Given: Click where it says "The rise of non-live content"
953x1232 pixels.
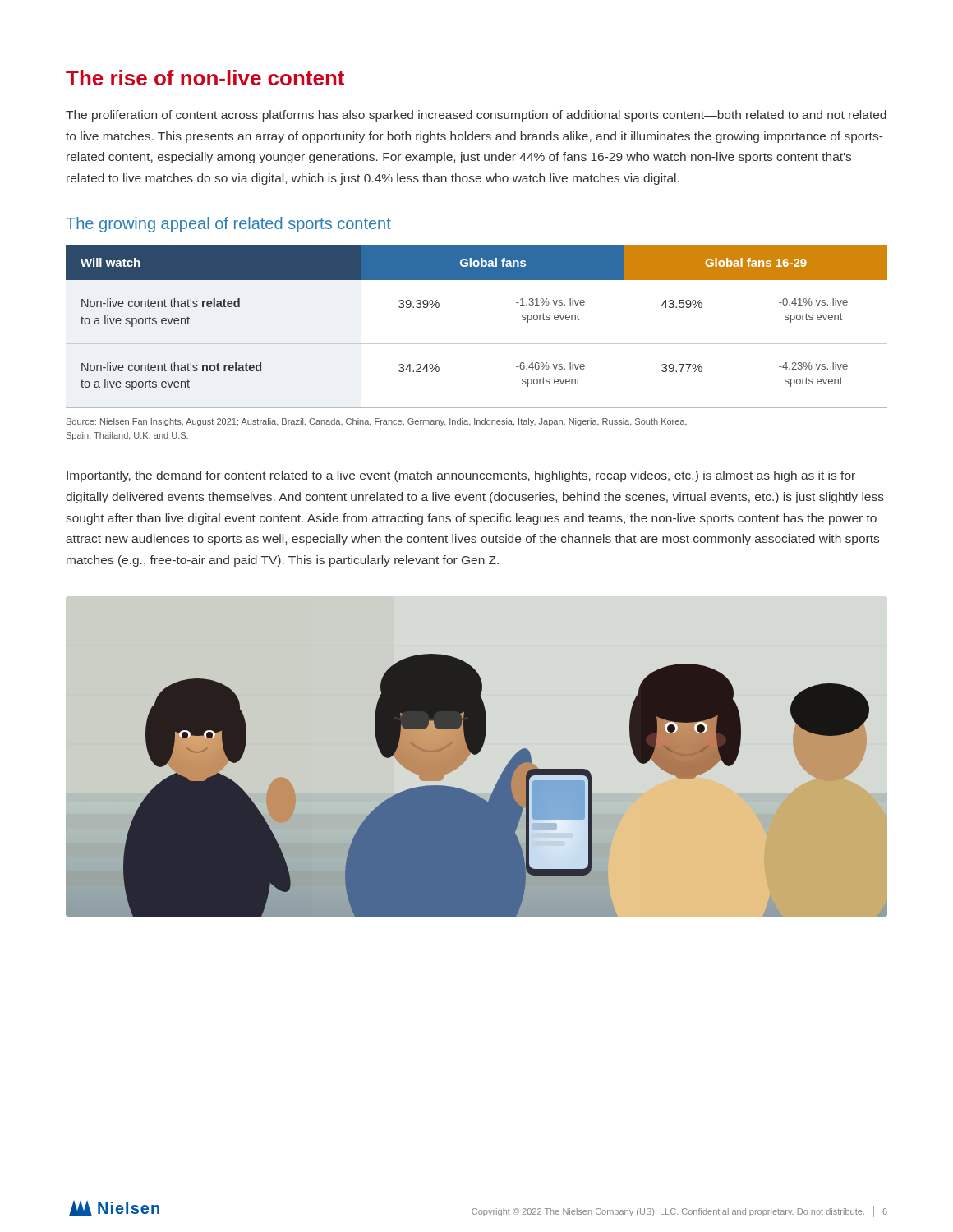Looking at the screenshot, I should (205, 78).
